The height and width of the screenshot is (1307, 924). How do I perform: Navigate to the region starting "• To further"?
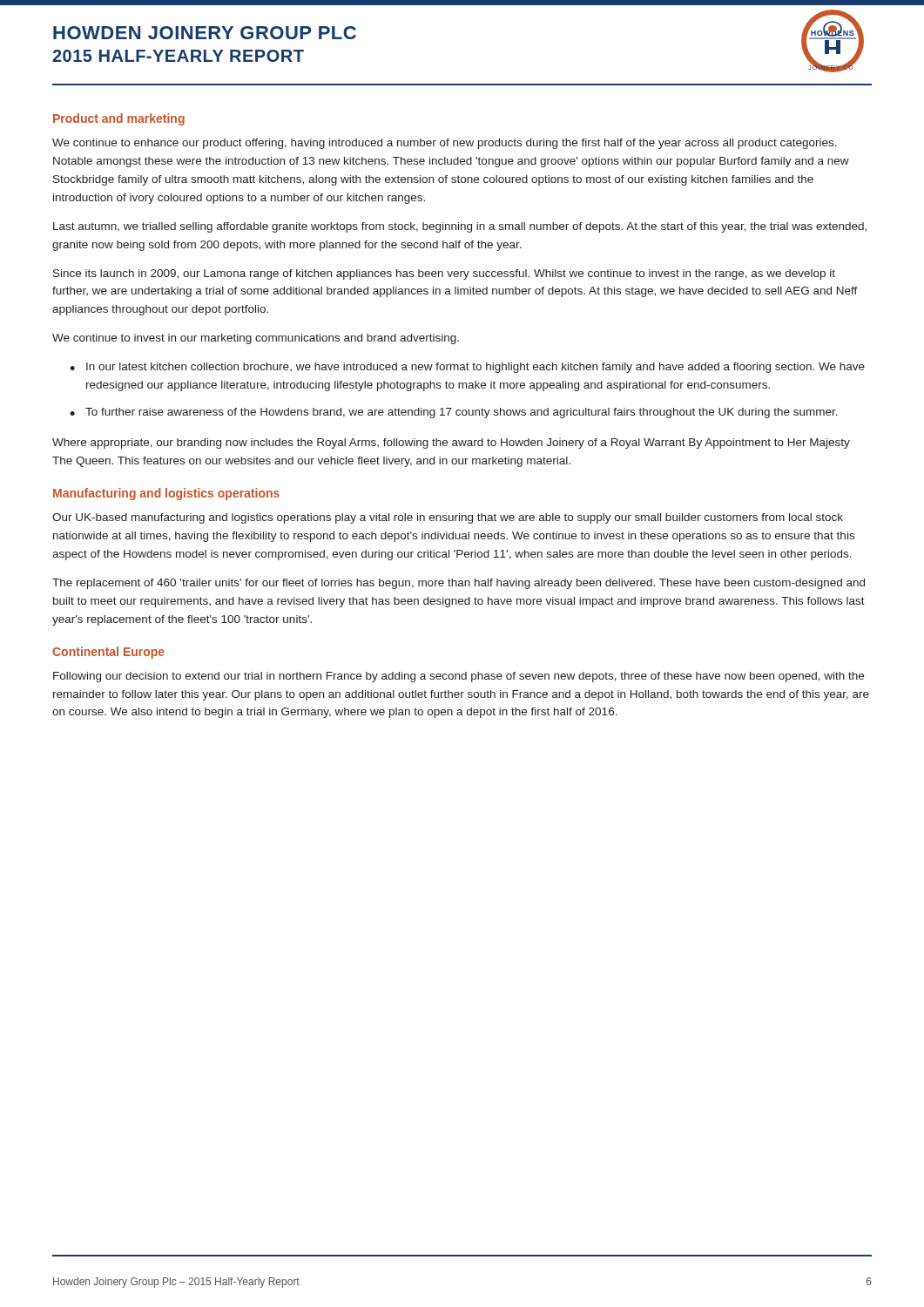click(454, 414)
